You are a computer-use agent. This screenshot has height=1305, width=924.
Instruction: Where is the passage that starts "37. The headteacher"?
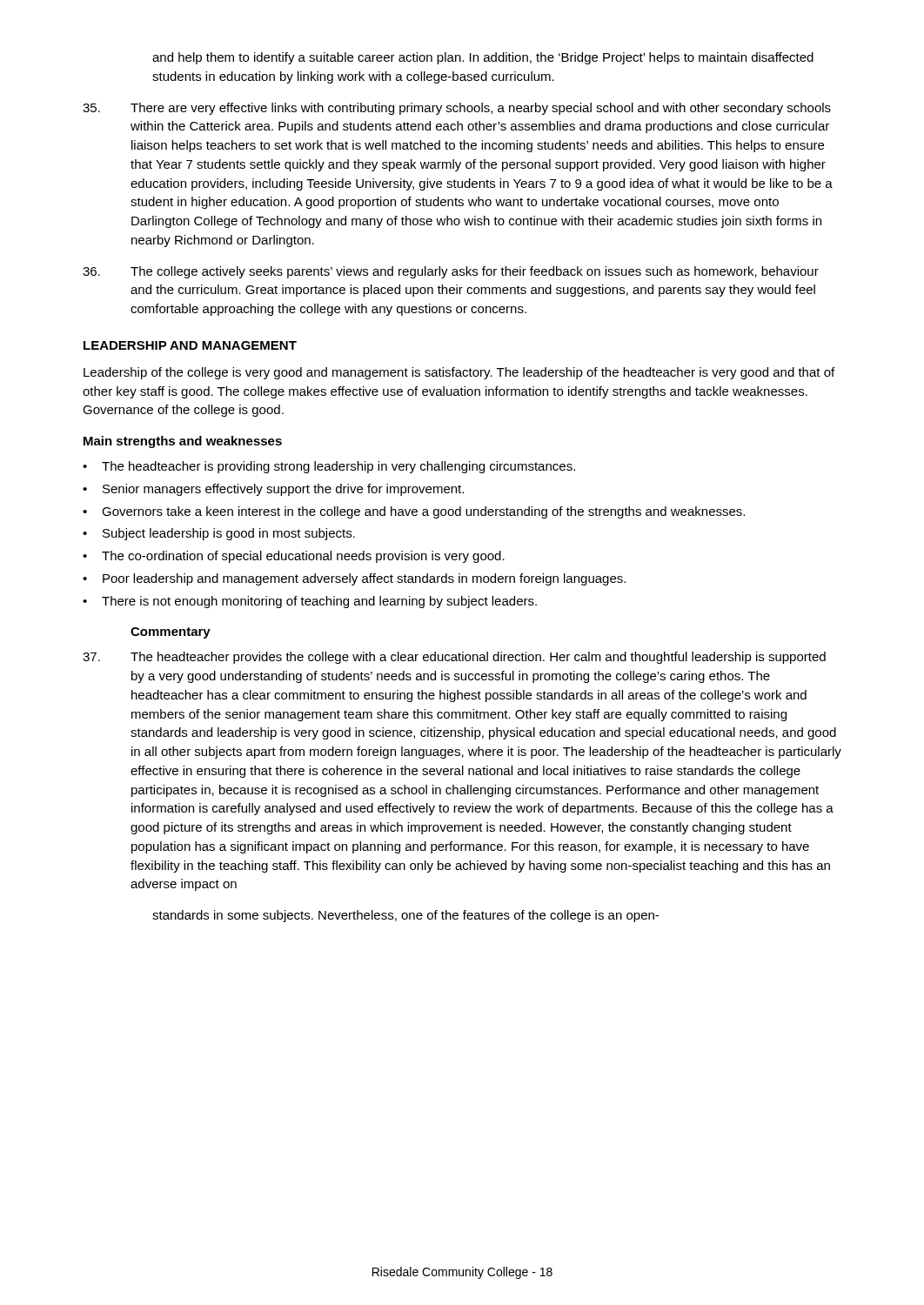click(462, 771)
